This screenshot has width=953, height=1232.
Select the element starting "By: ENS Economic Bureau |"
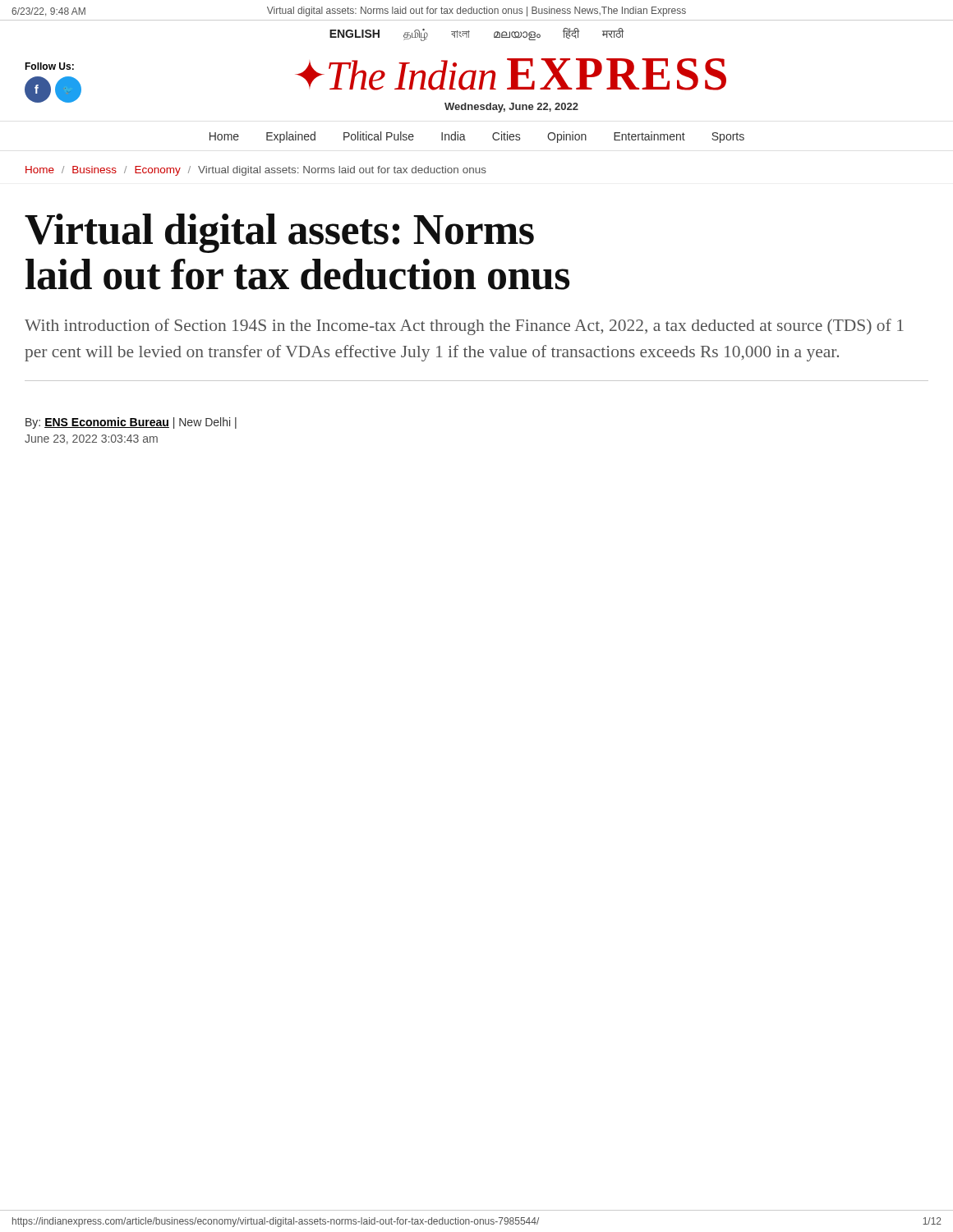tap(131, 422)
